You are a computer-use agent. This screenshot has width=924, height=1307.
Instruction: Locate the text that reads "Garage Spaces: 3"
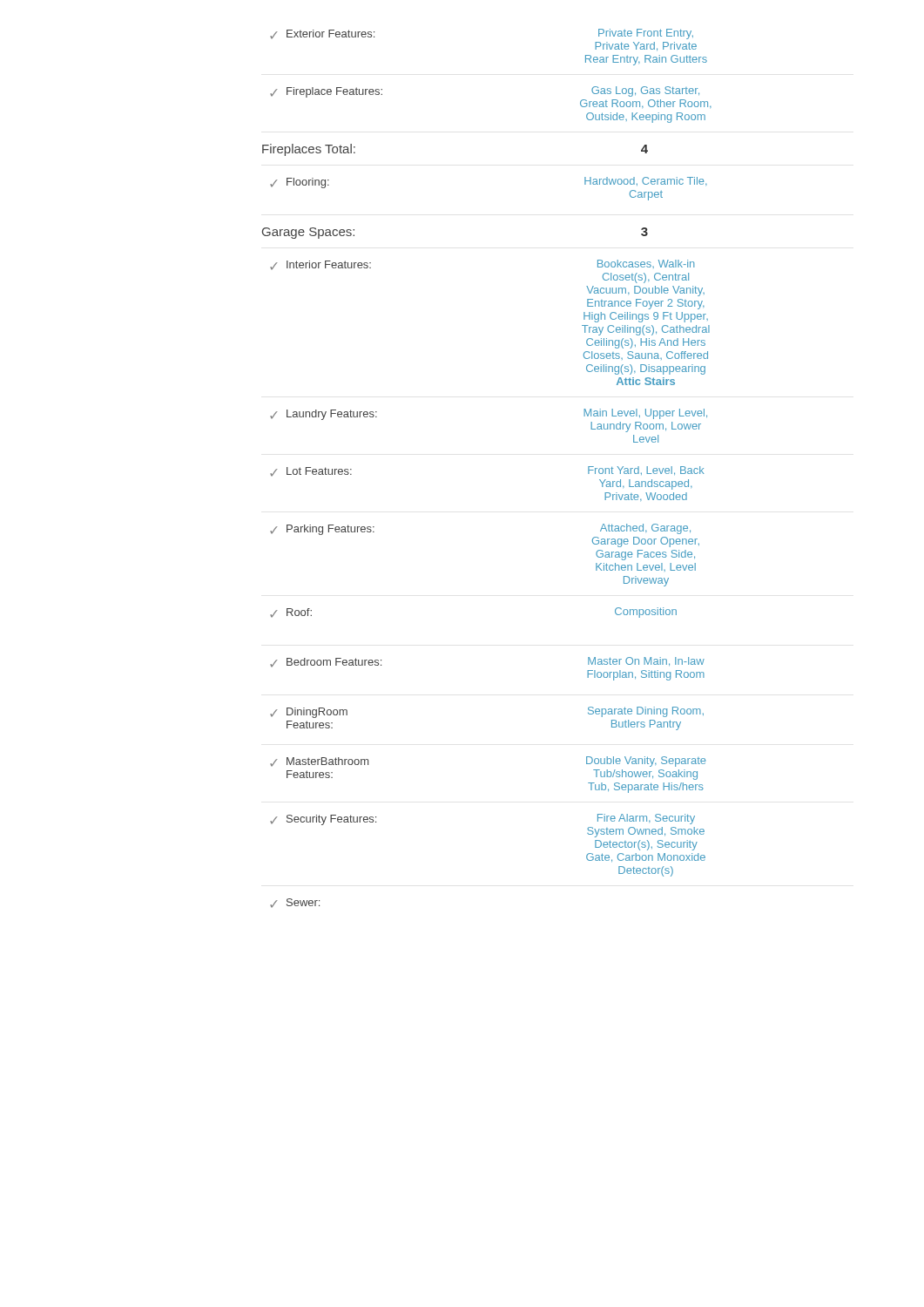(313, 232)
